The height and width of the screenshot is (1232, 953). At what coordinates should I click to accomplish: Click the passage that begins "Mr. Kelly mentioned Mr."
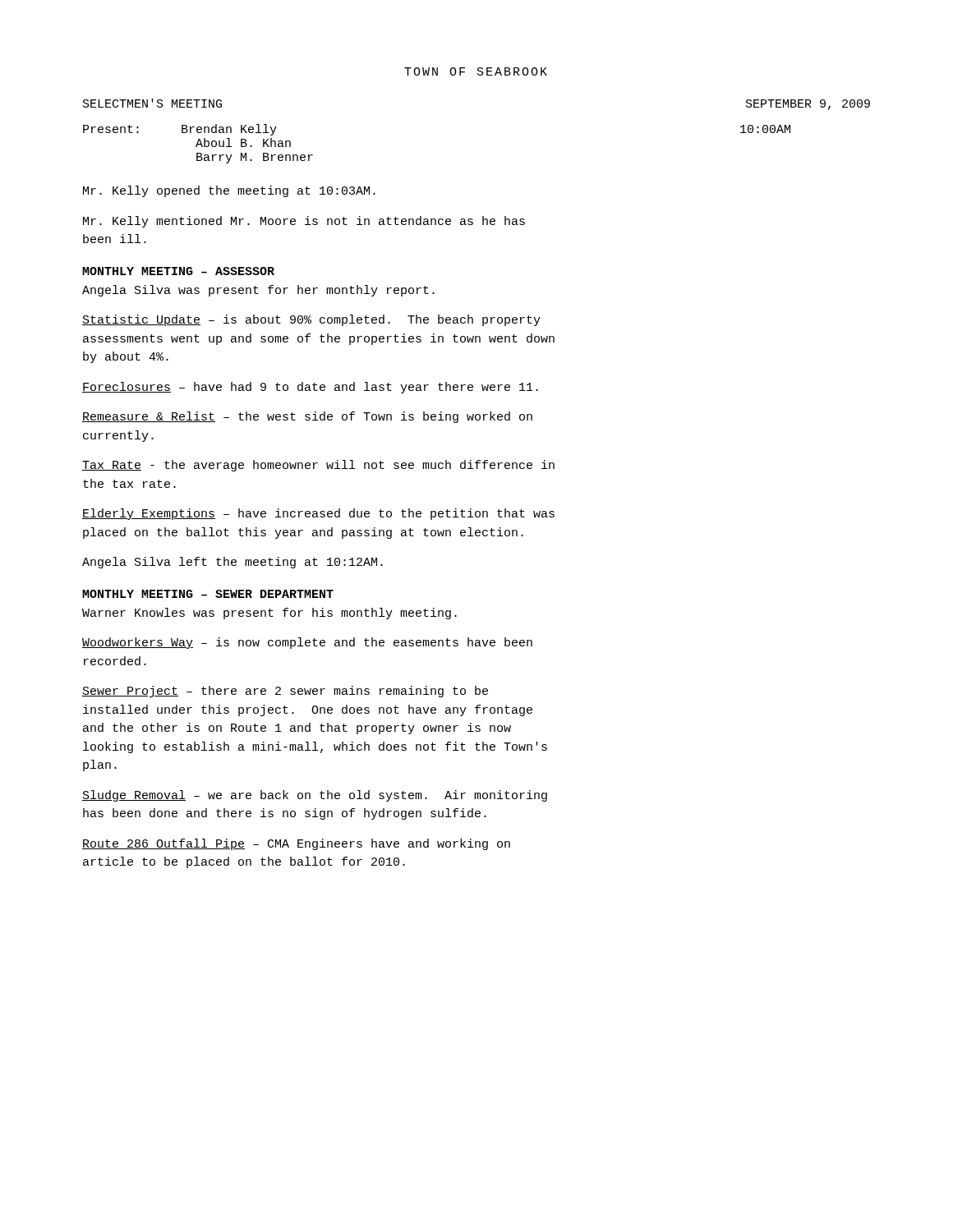[x=304, y=231]
